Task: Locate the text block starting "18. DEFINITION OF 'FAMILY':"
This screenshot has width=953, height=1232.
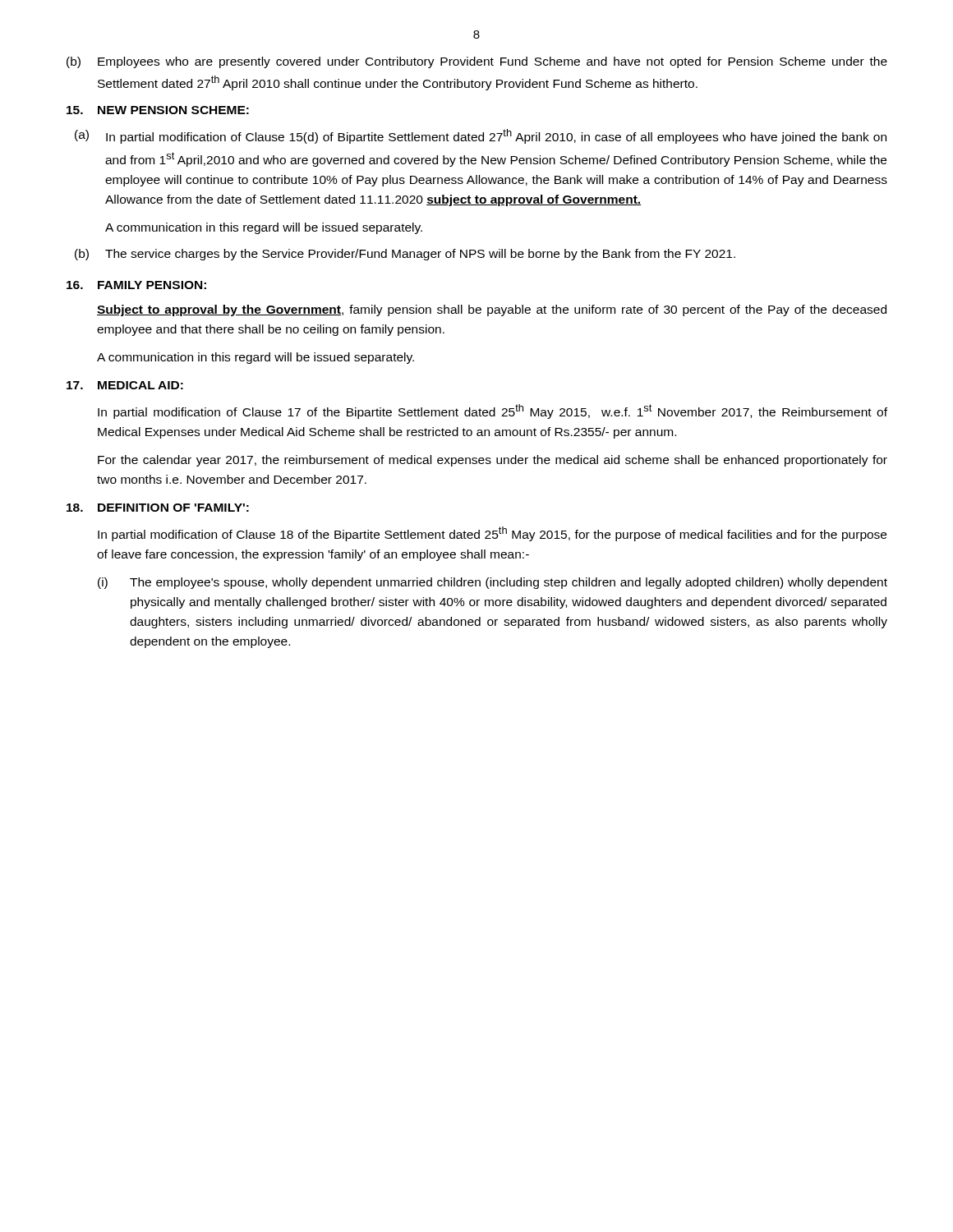Action: coord(158,508)
